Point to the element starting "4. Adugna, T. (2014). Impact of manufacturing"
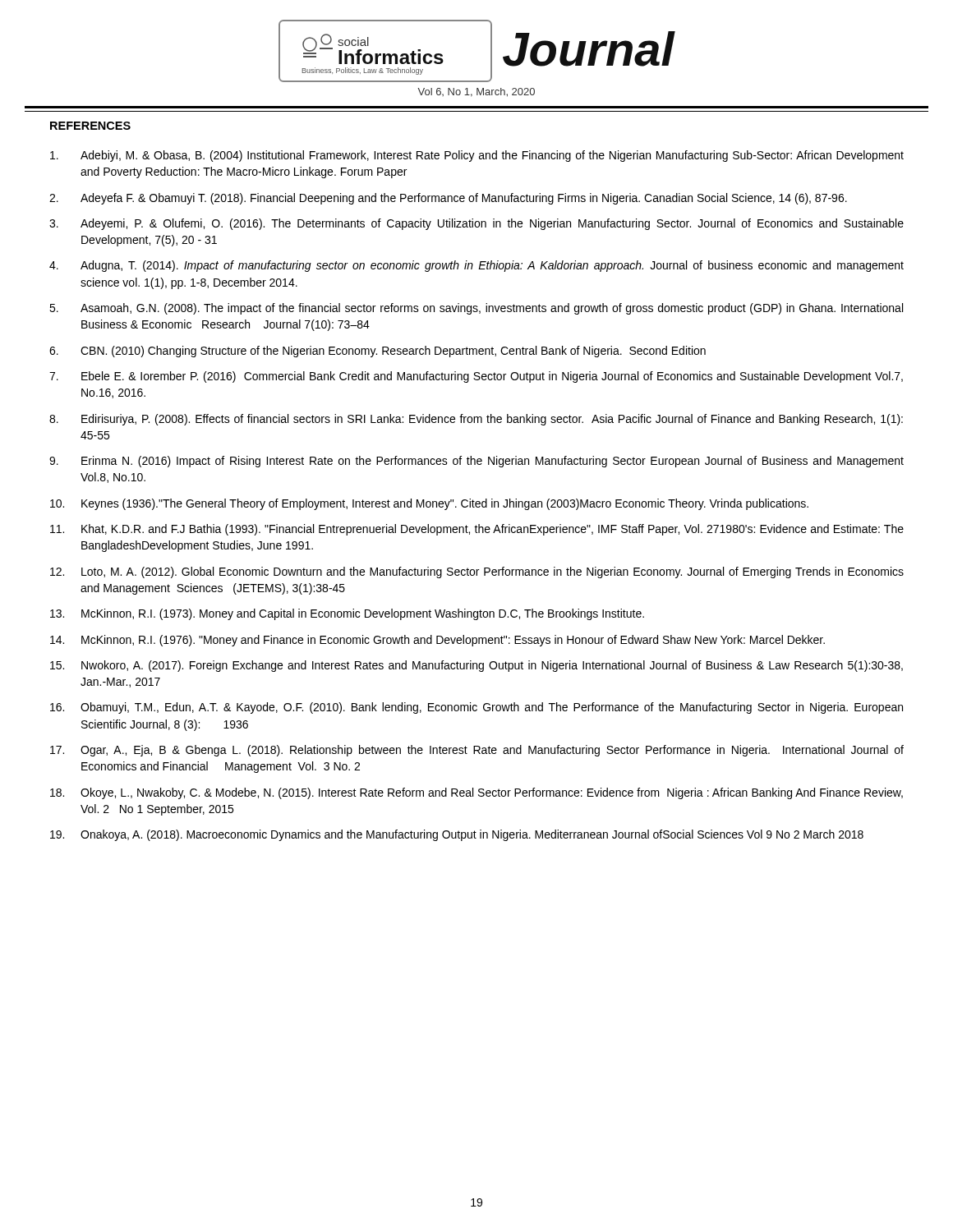This screenshot has height=1232, width=953. point(476,274)
